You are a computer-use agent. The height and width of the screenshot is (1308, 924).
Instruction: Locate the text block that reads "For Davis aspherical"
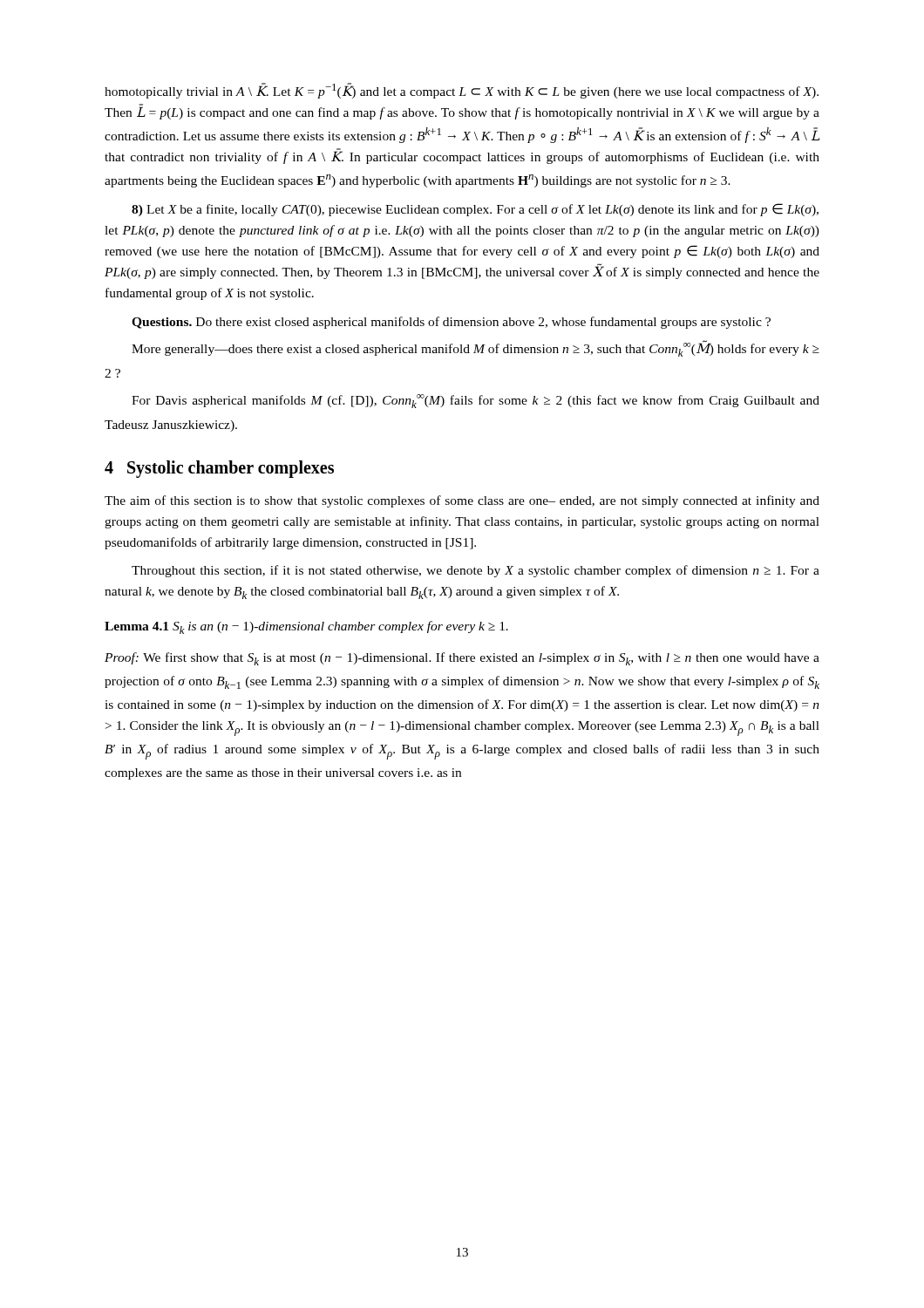[x=462, y=411]
